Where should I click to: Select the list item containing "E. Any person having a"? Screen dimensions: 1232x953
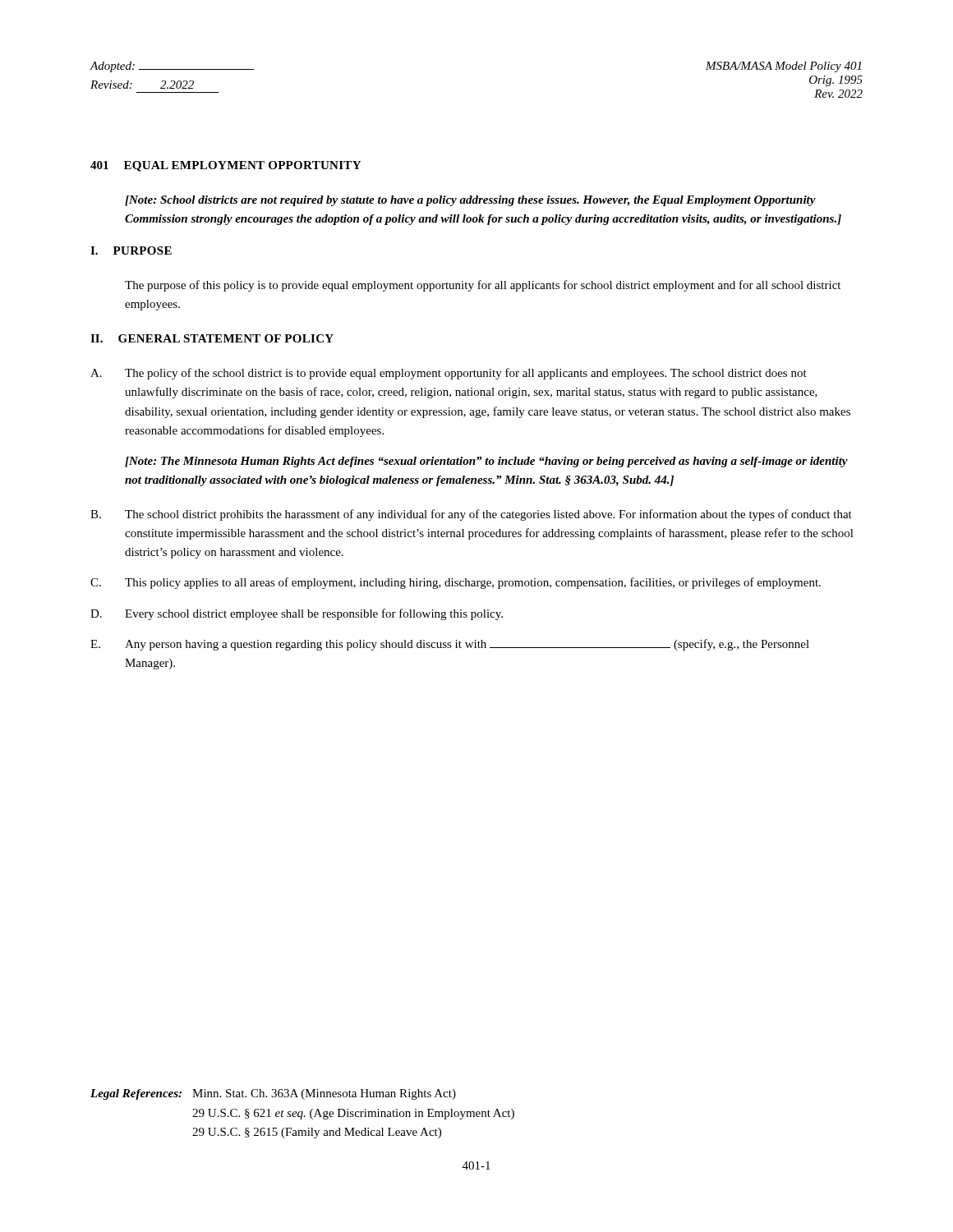pyautogui.click(x=476, y=654)
